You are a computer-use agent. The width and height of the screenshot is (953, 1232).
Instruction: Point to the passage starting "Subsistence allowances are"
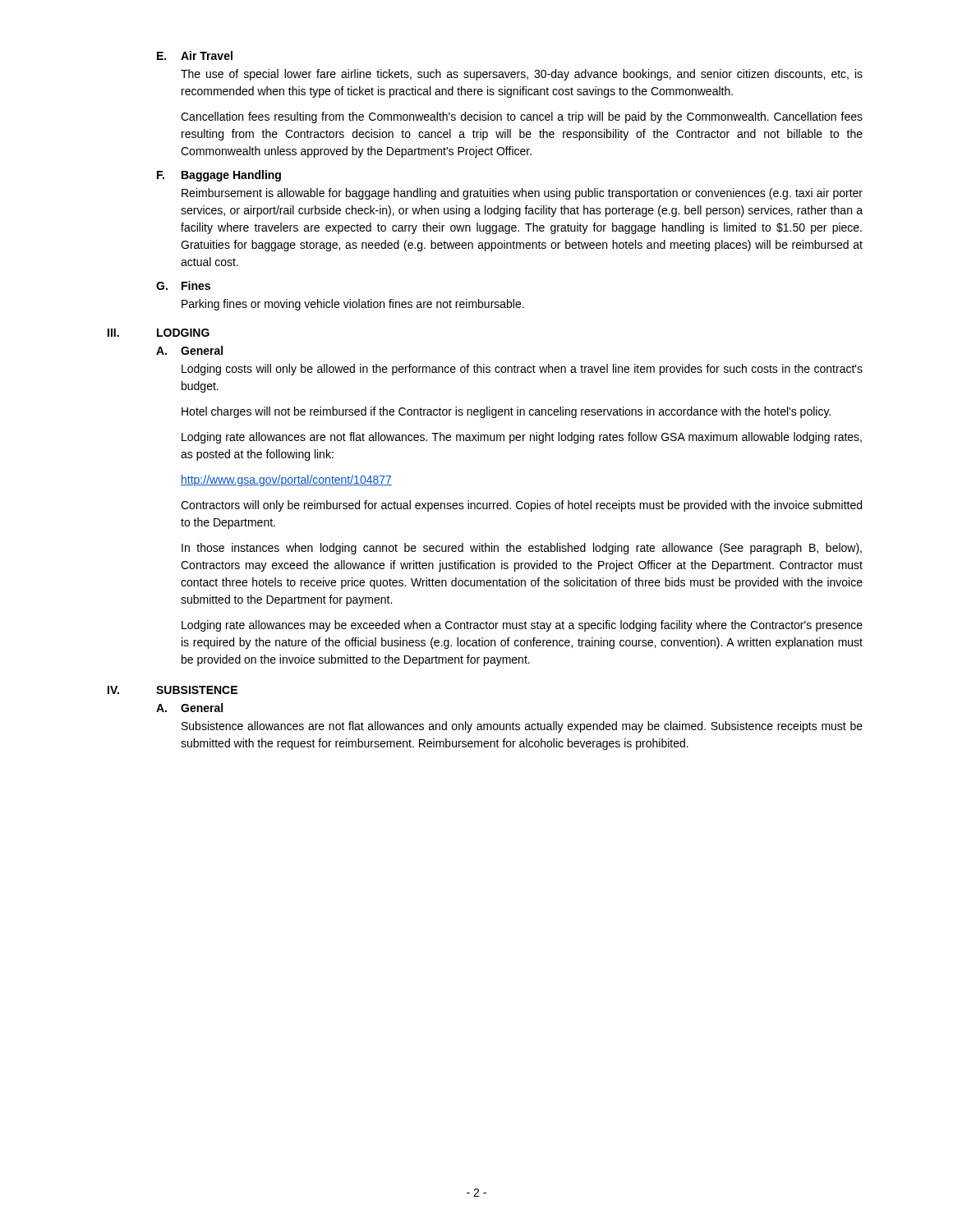click(x=522, y=735)
